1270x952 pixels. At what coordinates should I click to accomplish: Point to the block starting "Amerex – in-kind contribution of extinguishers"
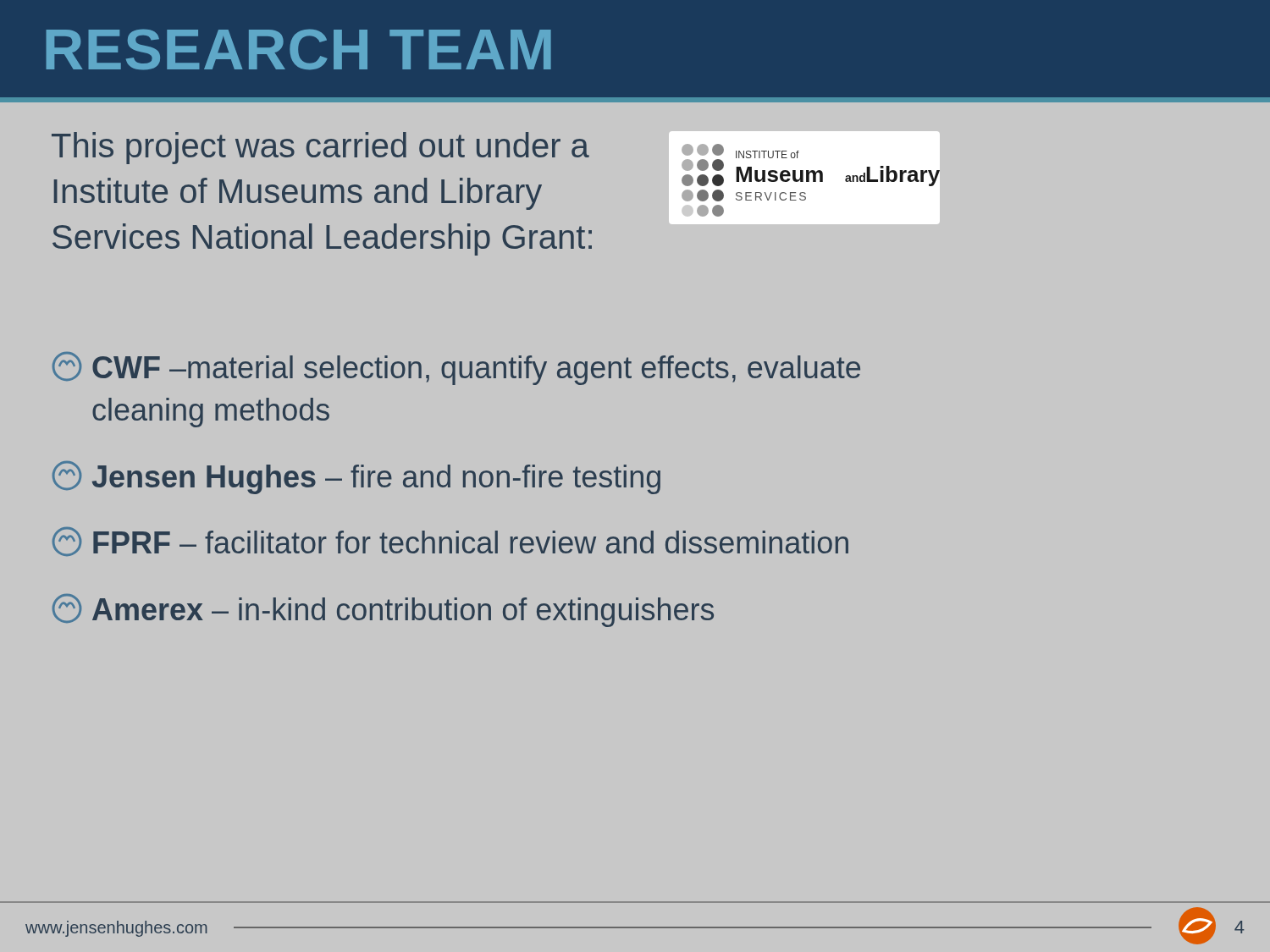[x=495, y=610]
